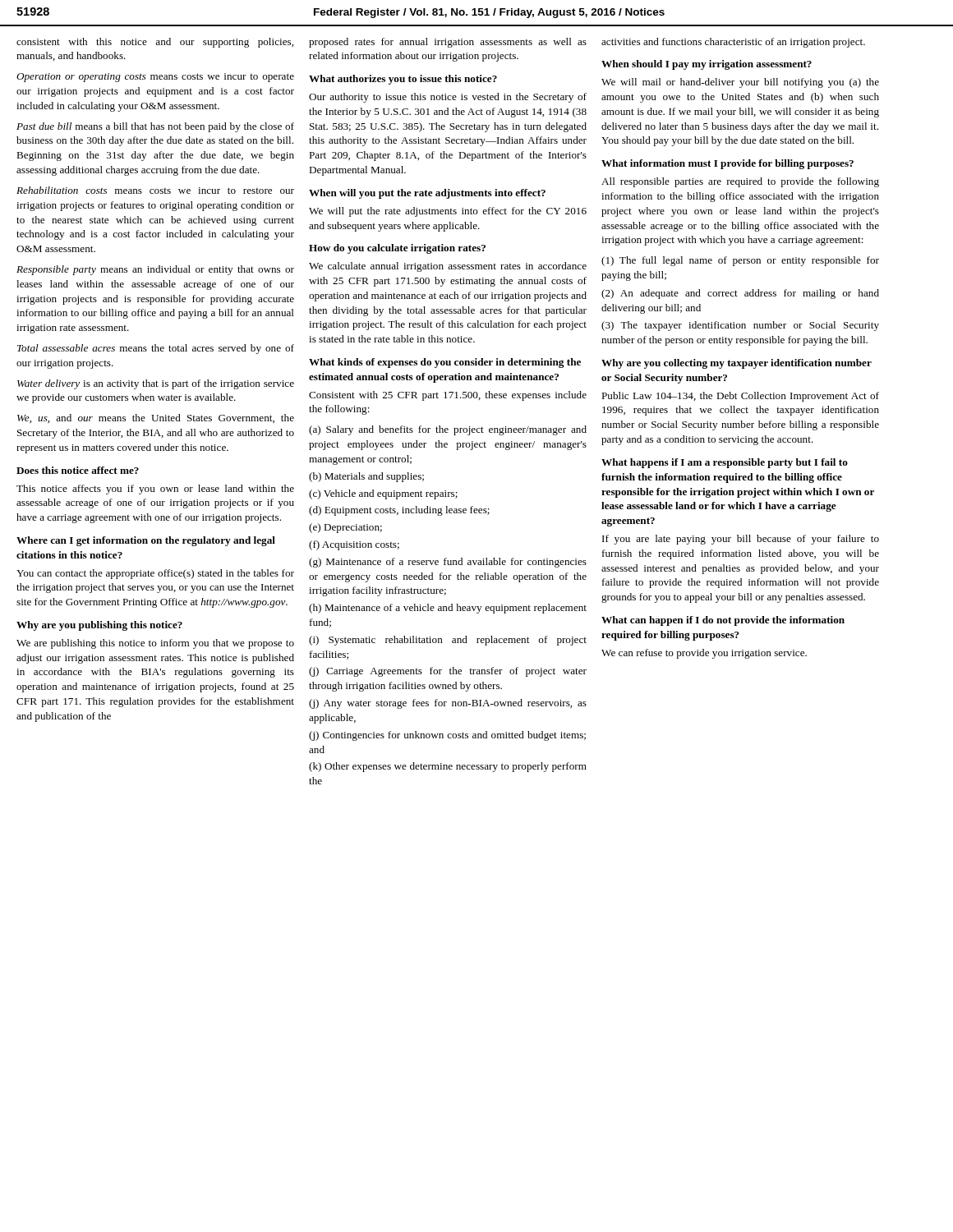
Task: Click on the element starting "(1) The full legal name of person or"
Action: pos(740,268)
